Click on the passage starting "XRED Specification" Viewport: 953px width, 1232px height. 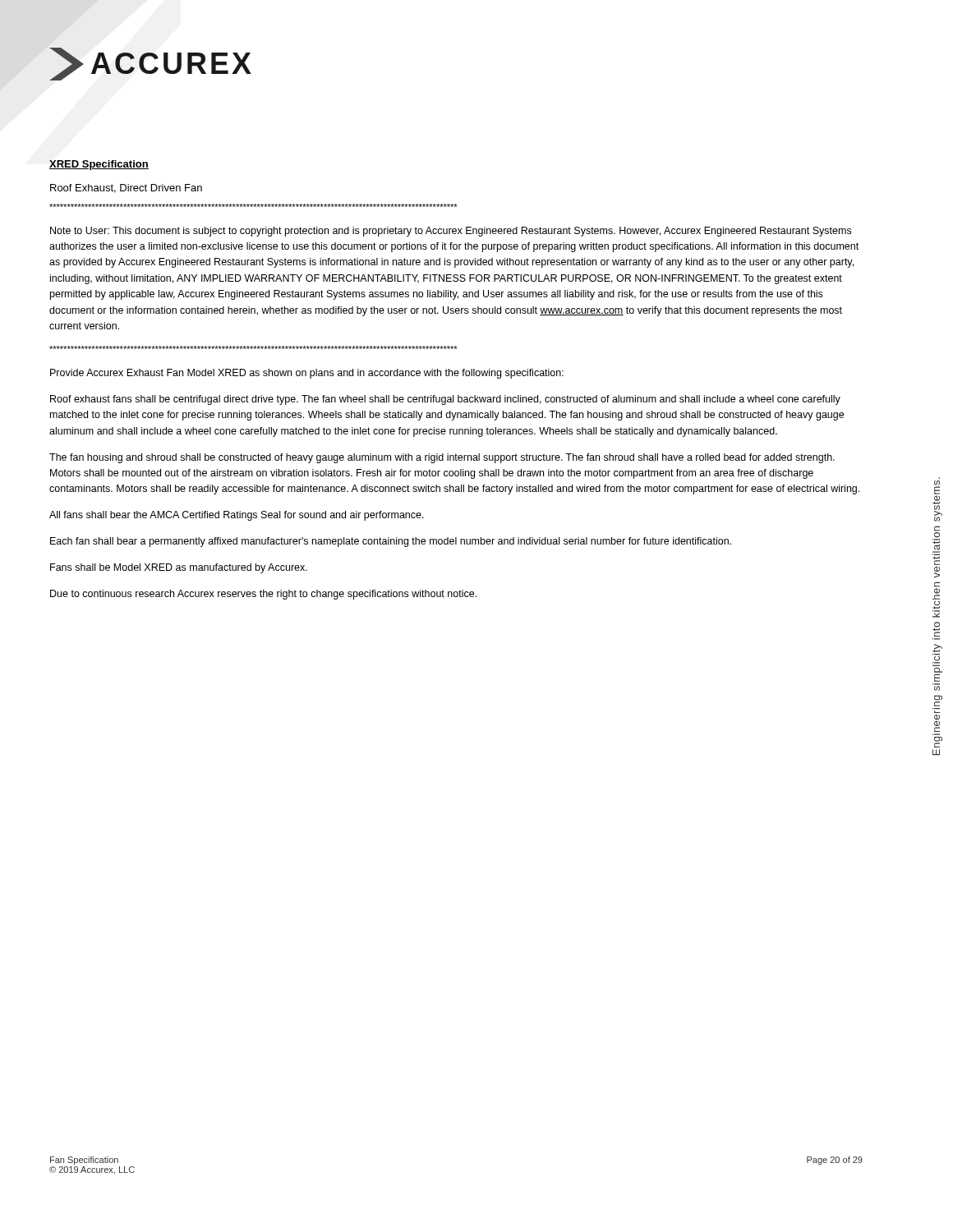99,164
